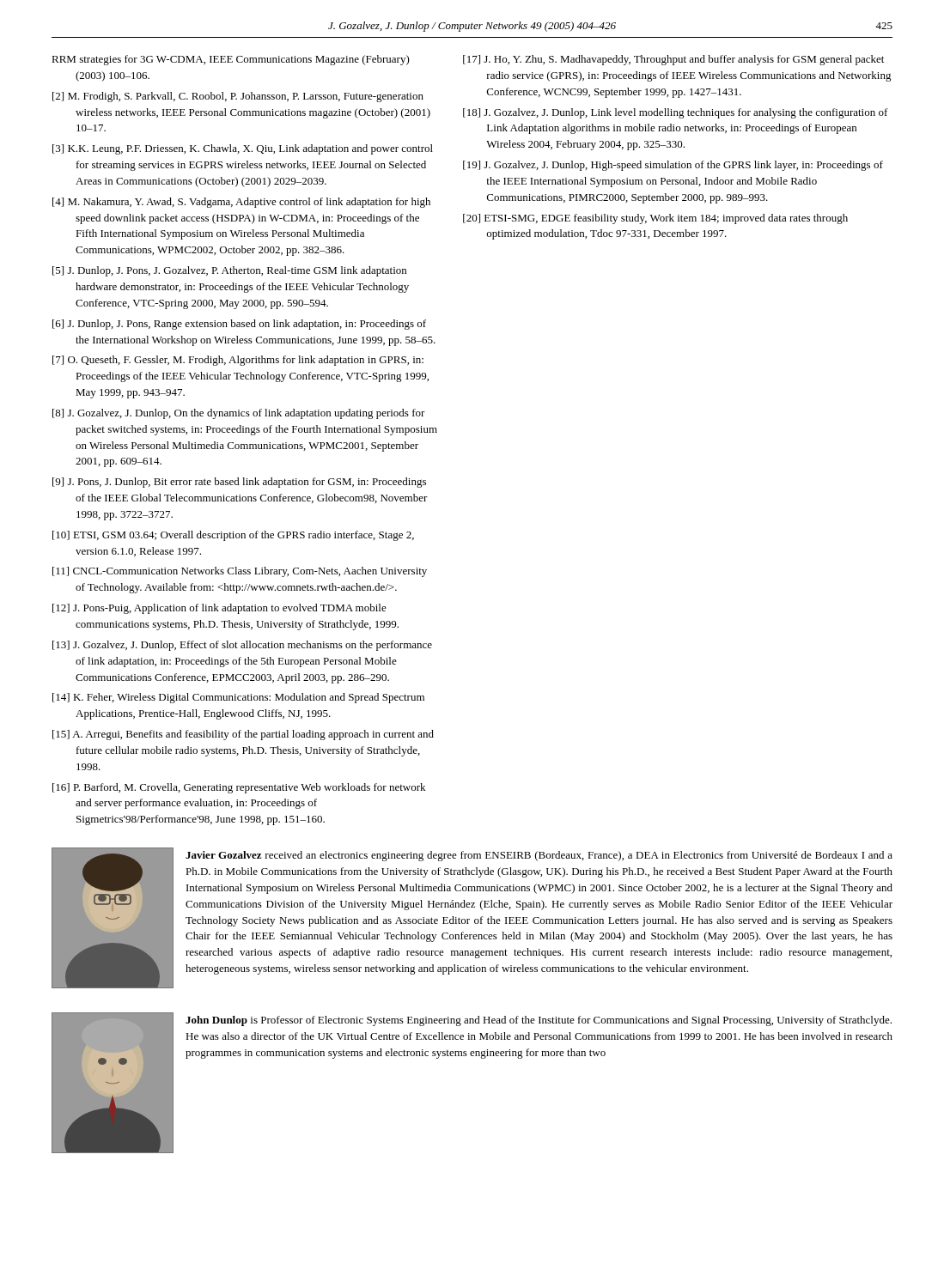Image resolution: width=944 pixels, height=1288 pixels.
Task: Point to the text starting "[18] J. Gozalvez, J. Dunlop,"
Action: pos(675,128)
